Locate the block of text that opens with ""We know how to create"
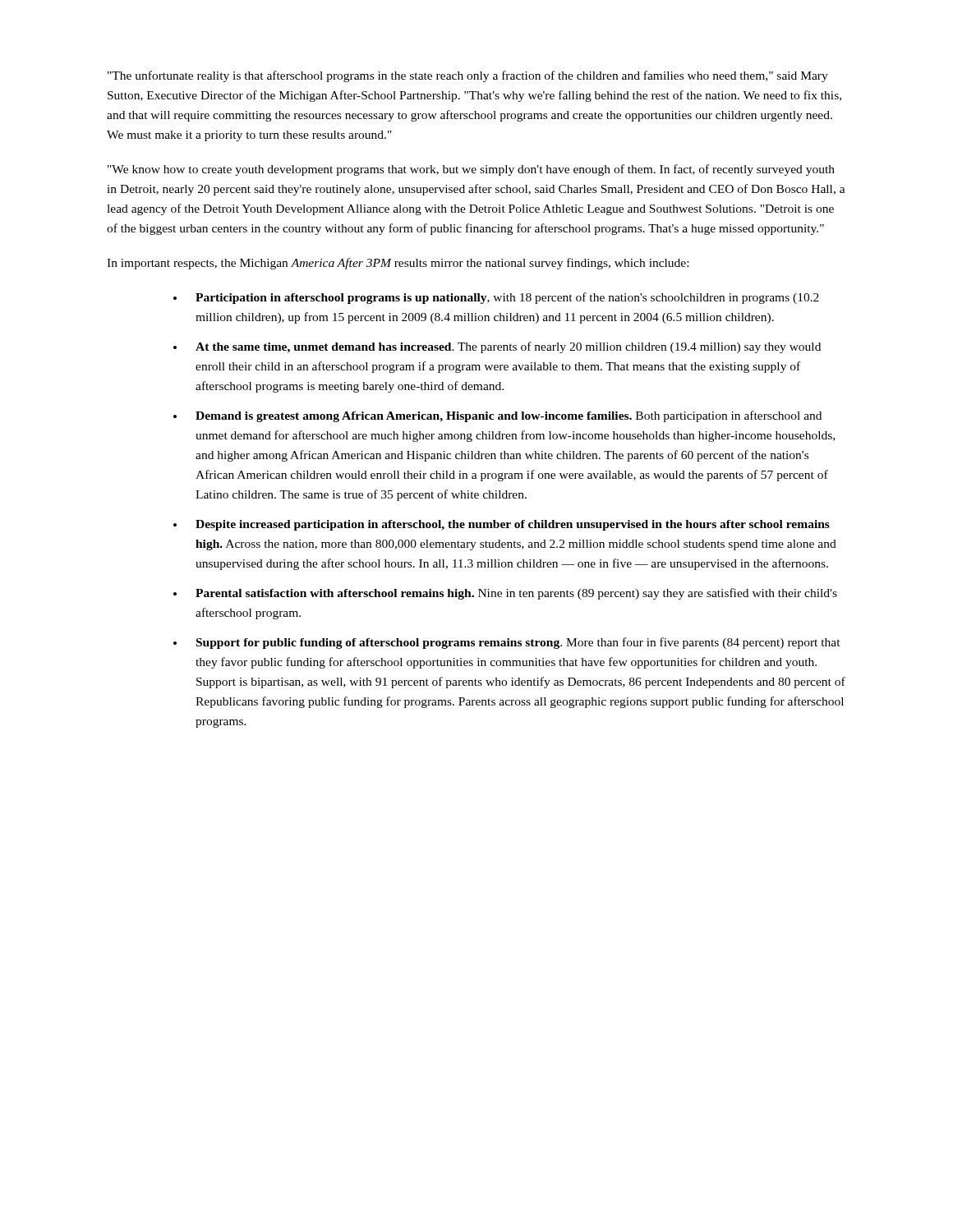The width and height of the screenshot is (953, 1232). pos(476,198)
